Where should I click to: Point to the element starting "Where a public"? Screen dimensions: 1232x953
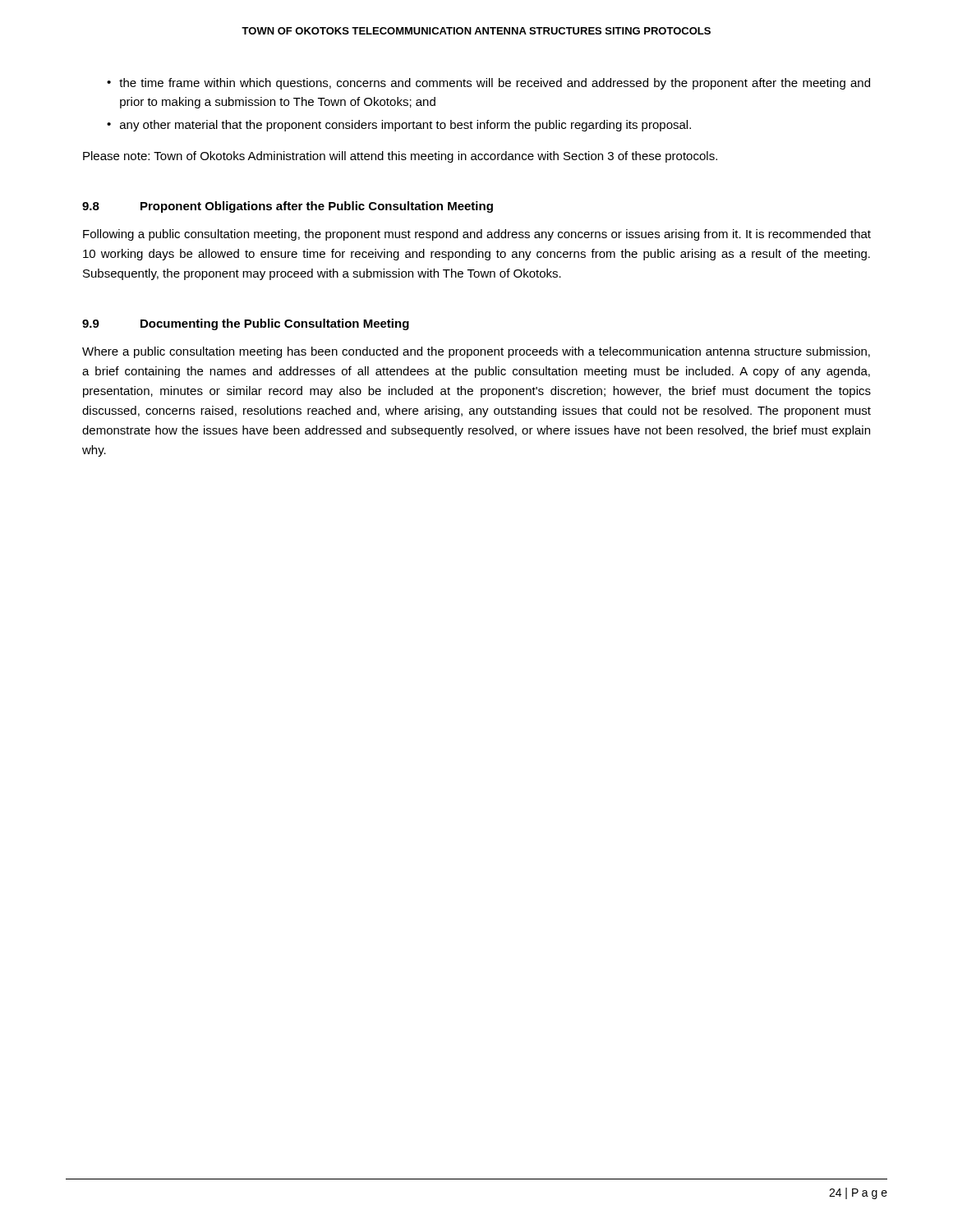coord(476,400)
